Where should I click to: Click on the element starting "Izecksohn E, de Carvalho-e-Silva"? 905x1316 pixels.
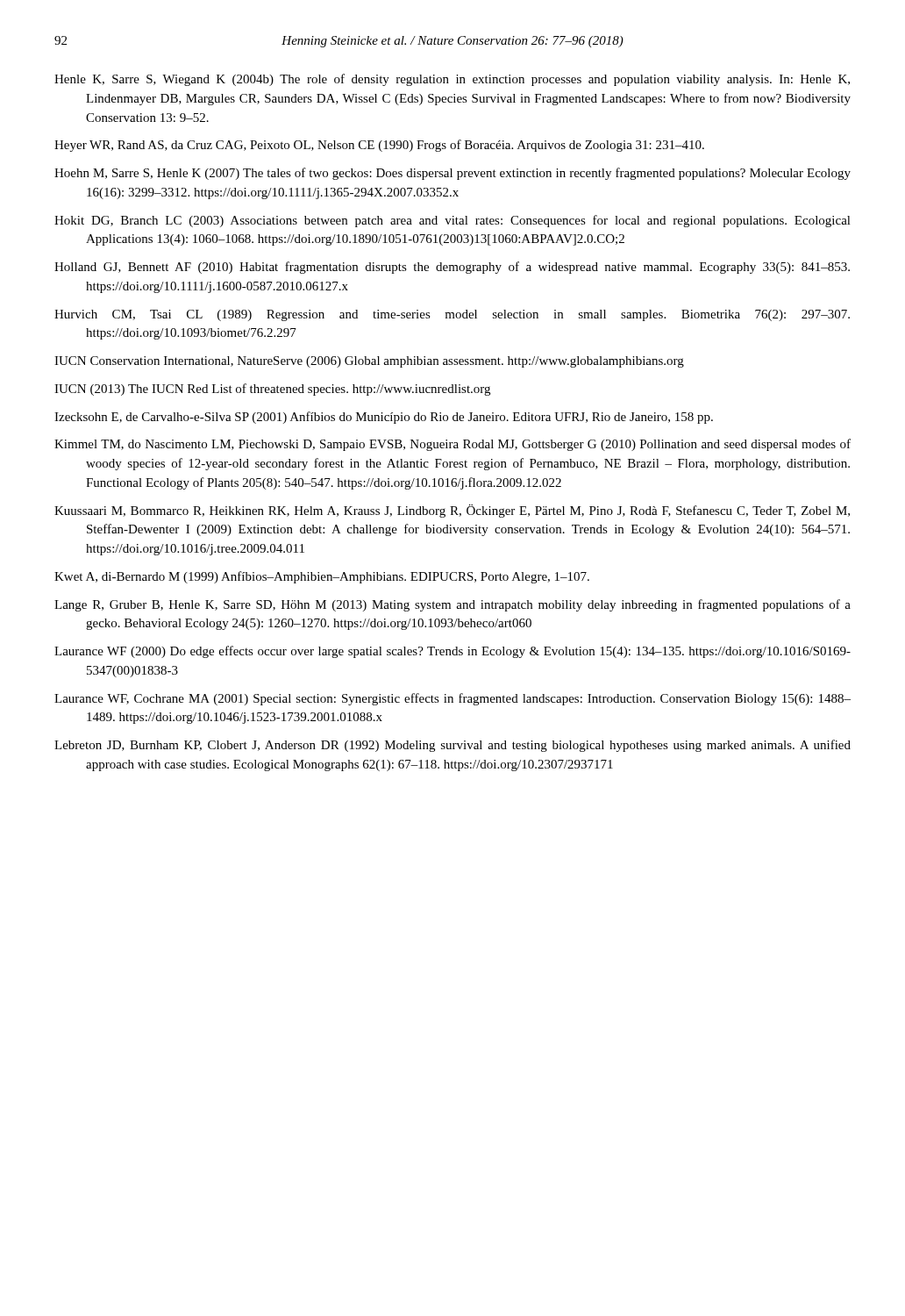point(384,416)
